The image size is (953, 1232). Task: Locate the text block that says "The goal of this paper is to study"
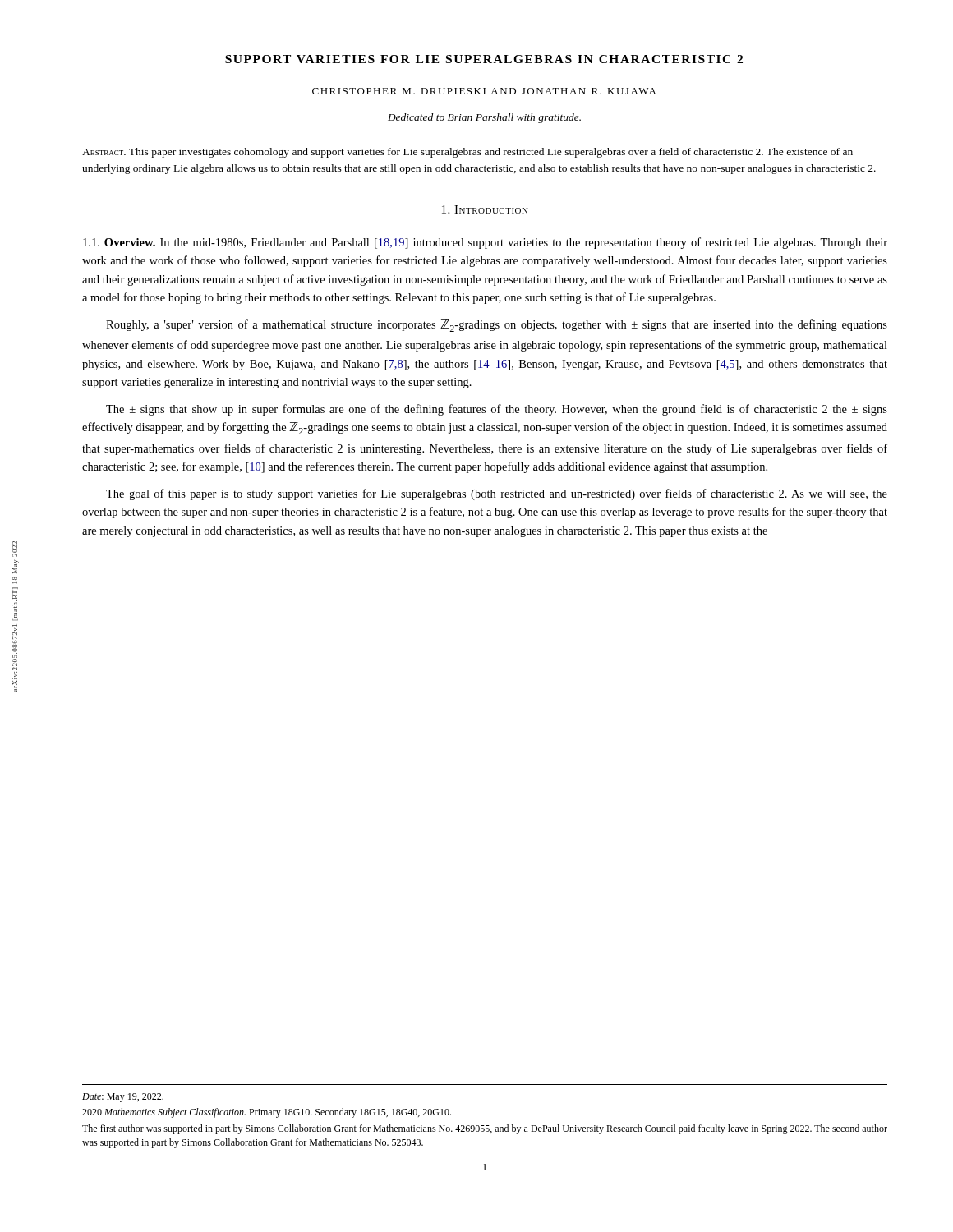(x=485, y=512)
